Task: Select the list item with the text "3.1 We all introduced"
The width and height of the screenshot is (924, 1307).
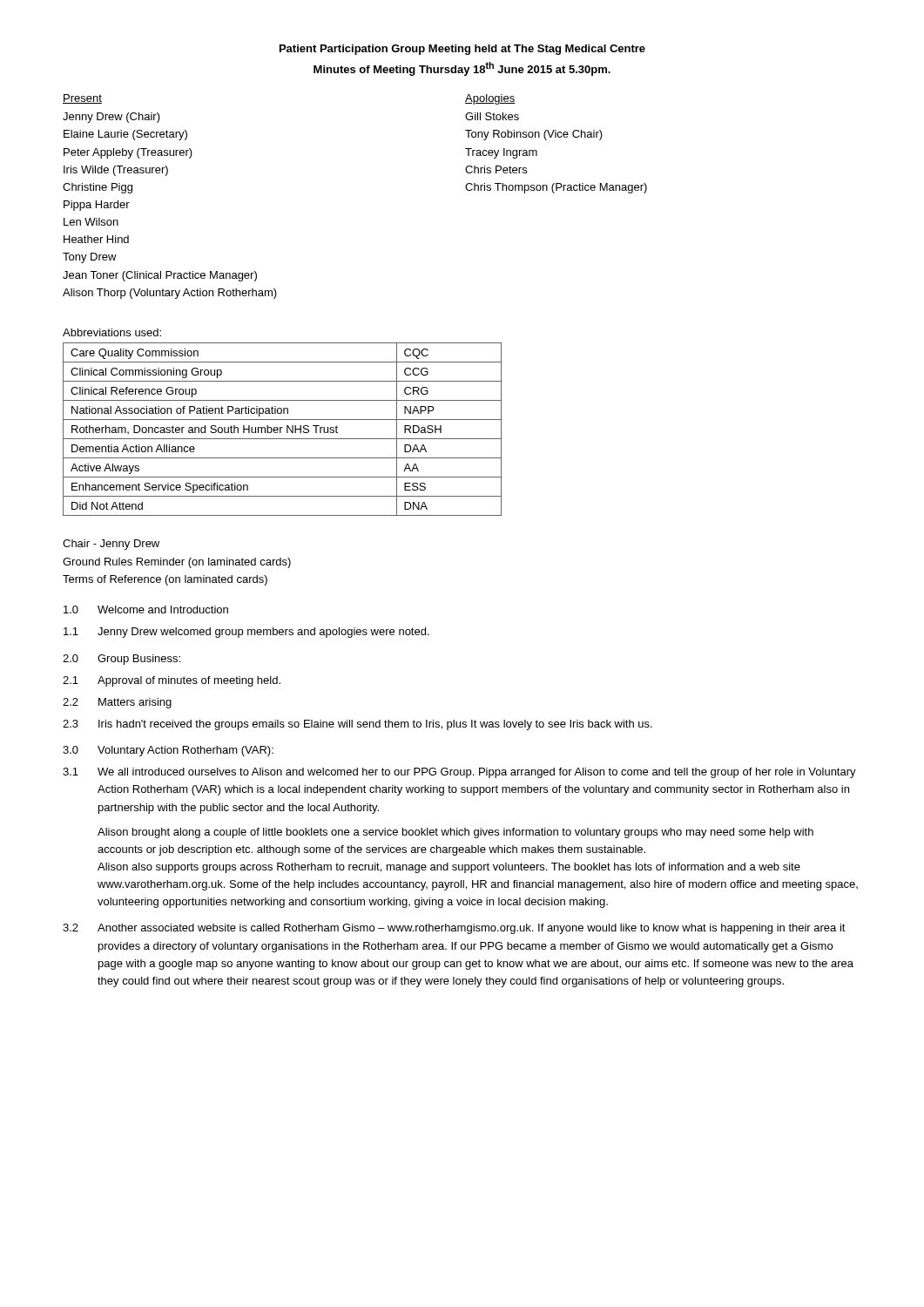Action: pos(462,790)
